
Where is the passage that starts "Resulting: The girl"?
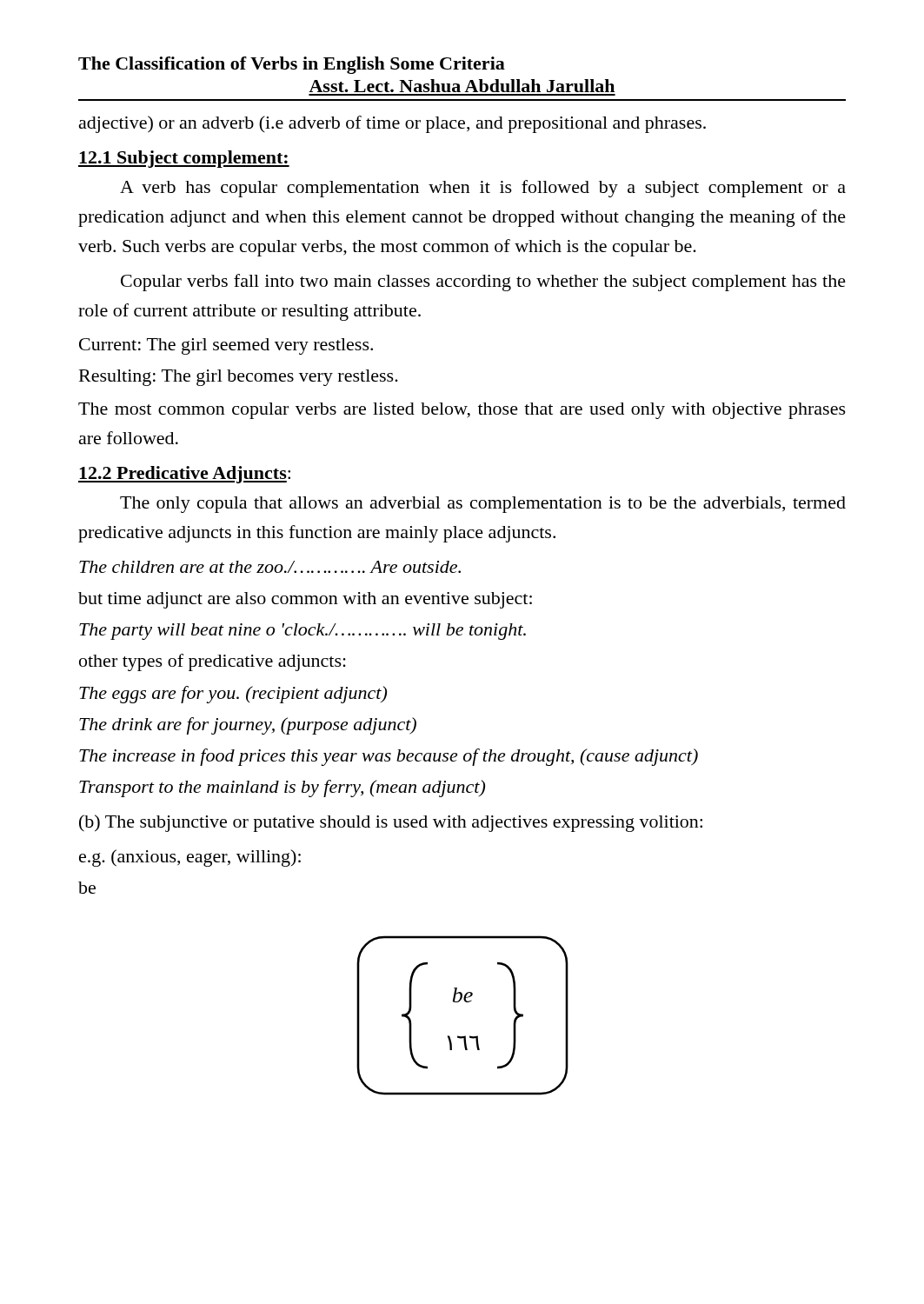[238, 375]
